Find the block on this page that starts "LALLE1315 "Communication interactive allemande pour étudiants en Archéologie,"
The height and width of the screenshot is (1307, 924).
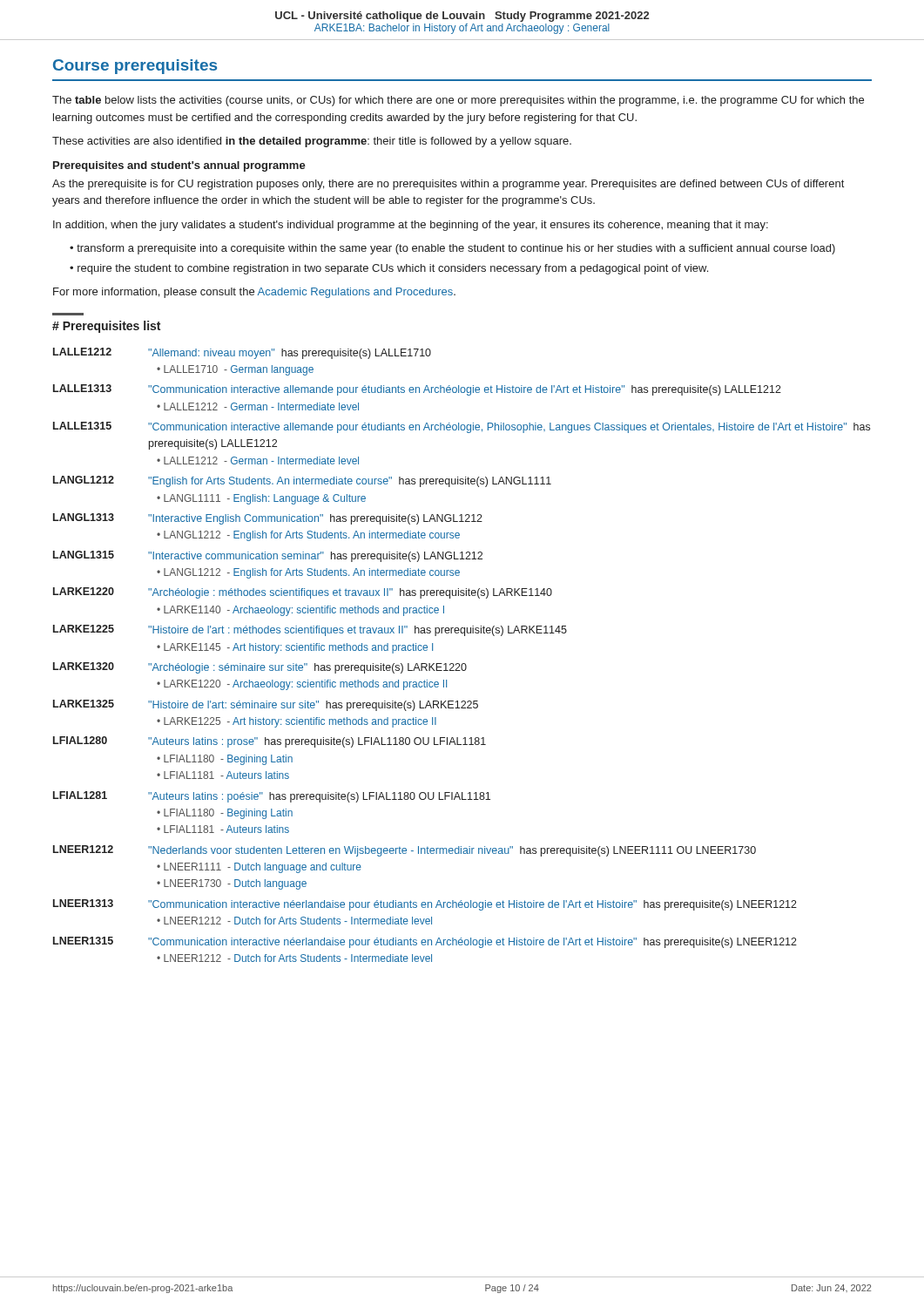tap(462, 427)
